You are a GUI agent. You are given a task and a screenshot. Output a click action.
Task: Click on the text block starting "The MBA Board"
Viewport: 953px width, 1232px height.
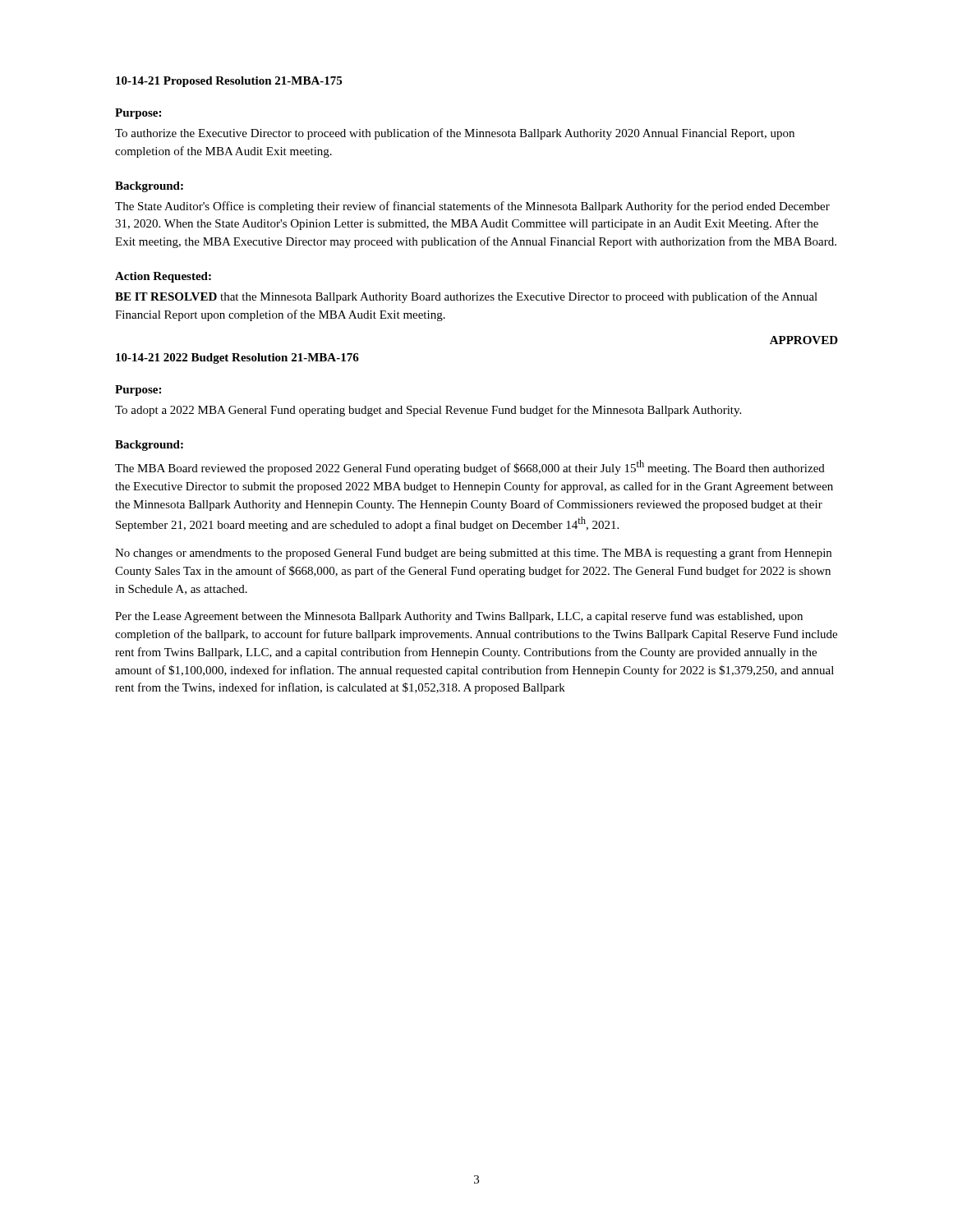pos(476,496)
